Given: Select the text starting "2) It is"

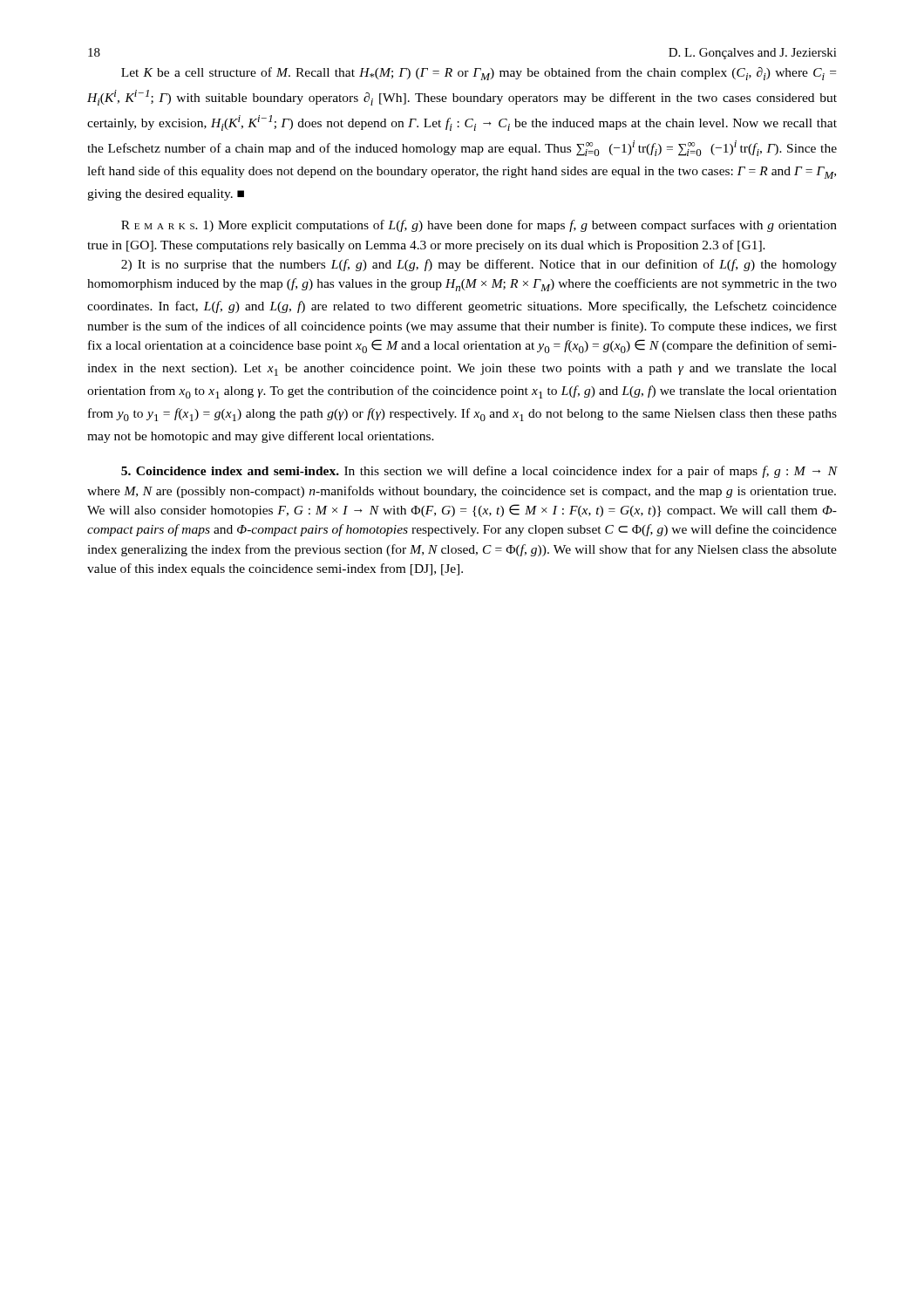Looking at the screenshot, I should (x=462, y=350).
